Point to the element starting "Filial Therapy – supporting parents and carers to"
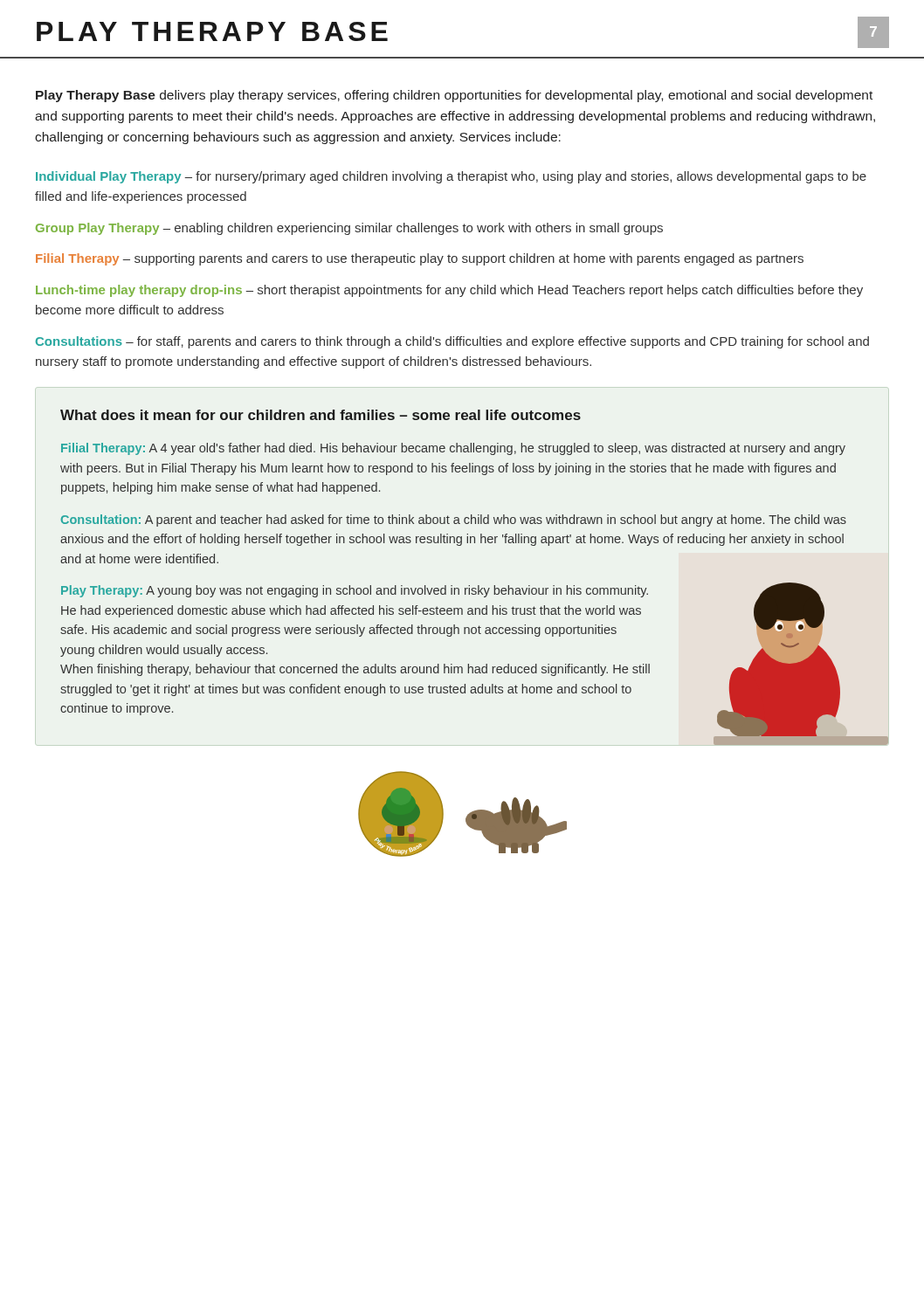 419,258
